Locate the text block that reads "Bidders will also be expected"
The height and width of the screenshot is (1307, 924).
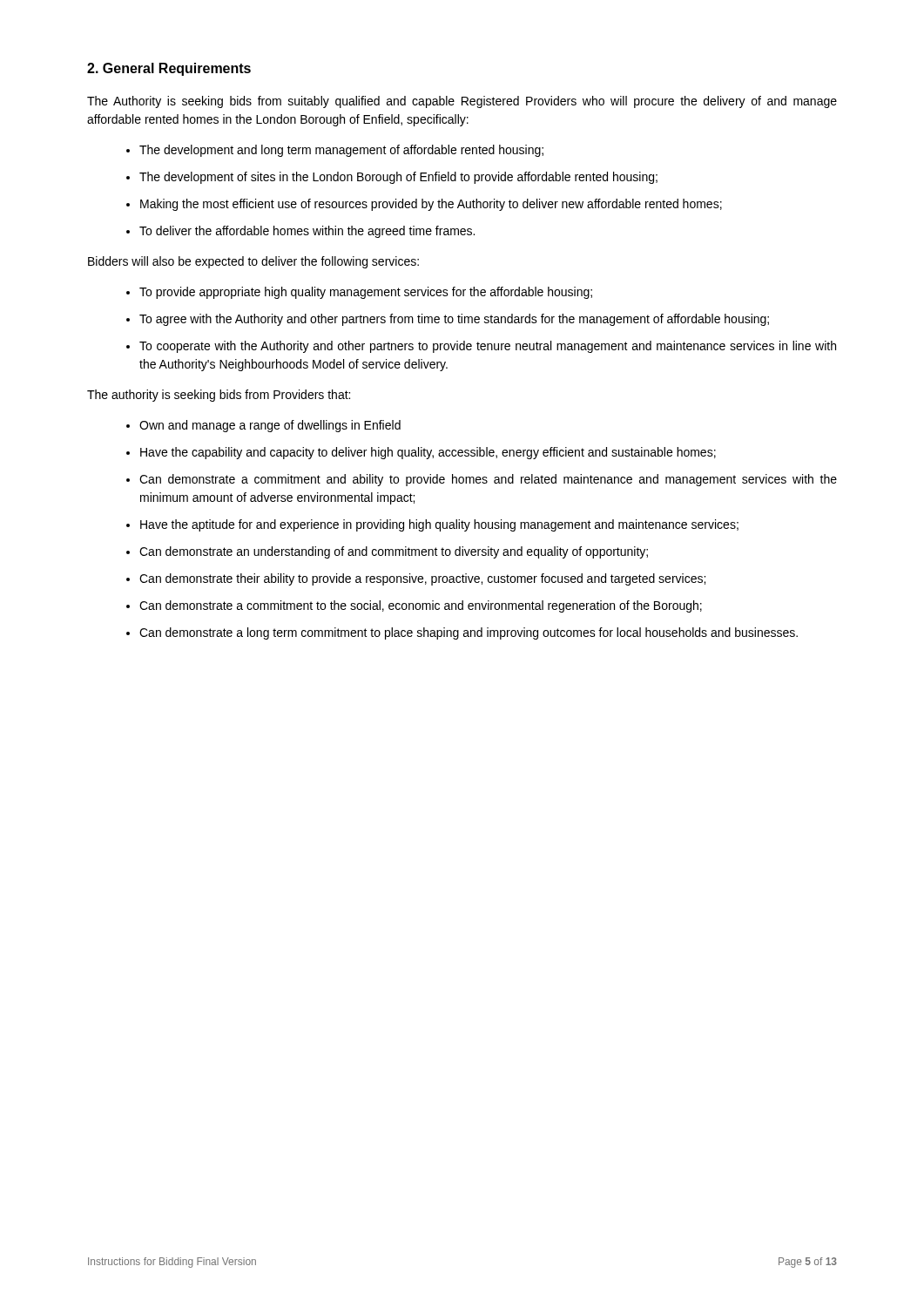(253, 261)
